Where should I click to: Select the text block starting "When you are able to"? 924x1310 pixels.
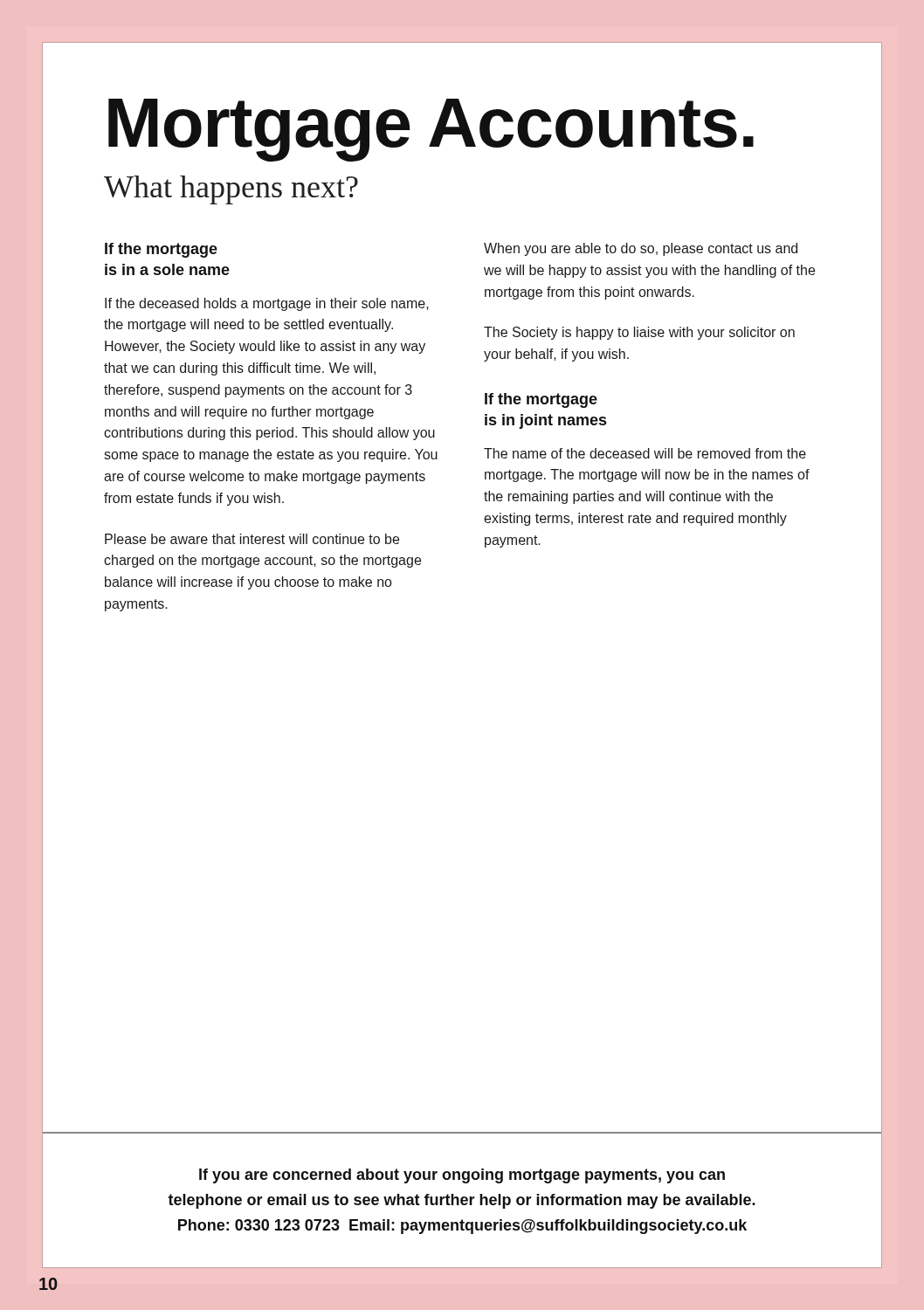650,270
